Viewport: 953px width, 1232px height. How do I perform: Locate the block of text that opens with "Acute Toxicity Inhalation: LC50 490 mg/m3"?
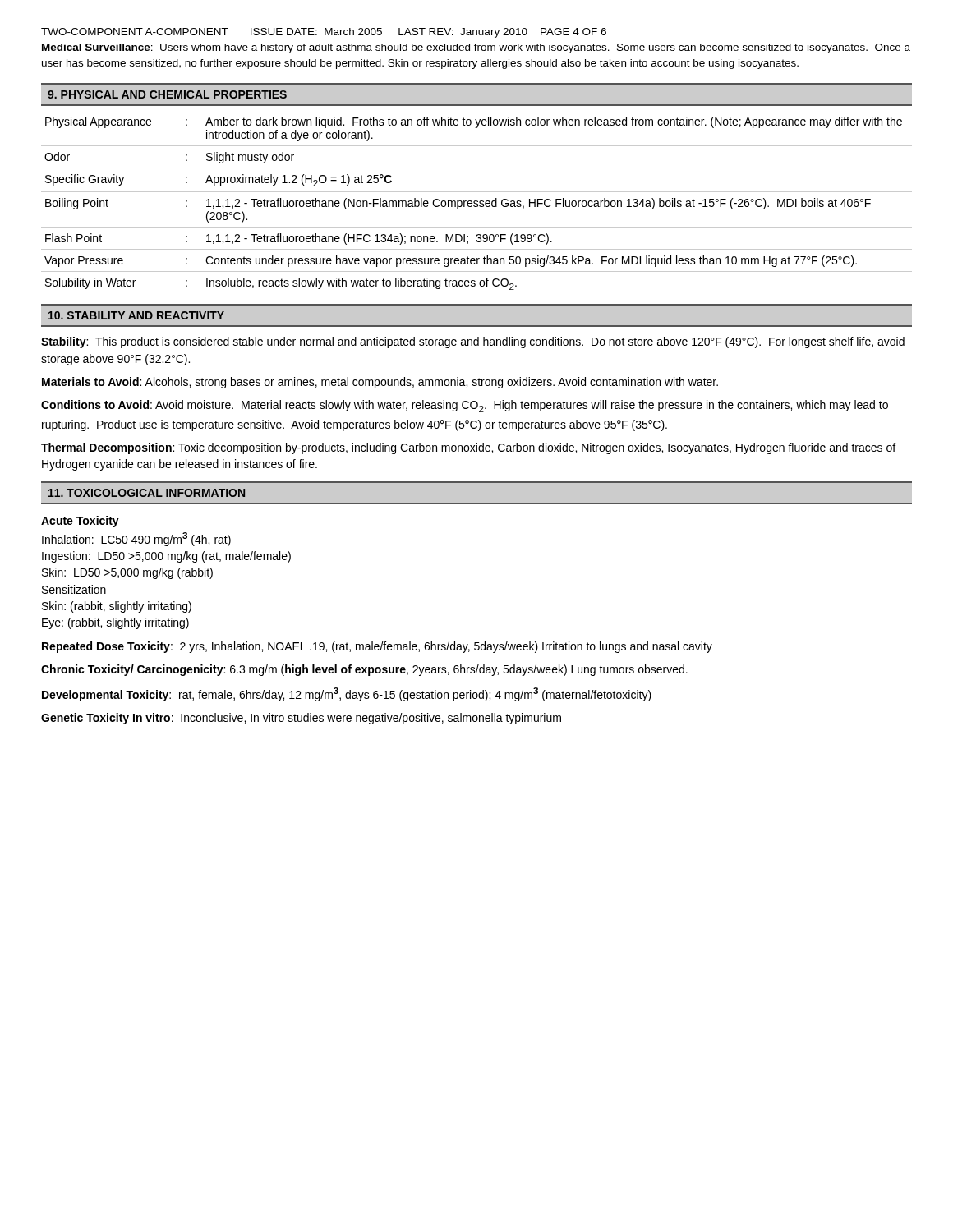tap(166, 572)
